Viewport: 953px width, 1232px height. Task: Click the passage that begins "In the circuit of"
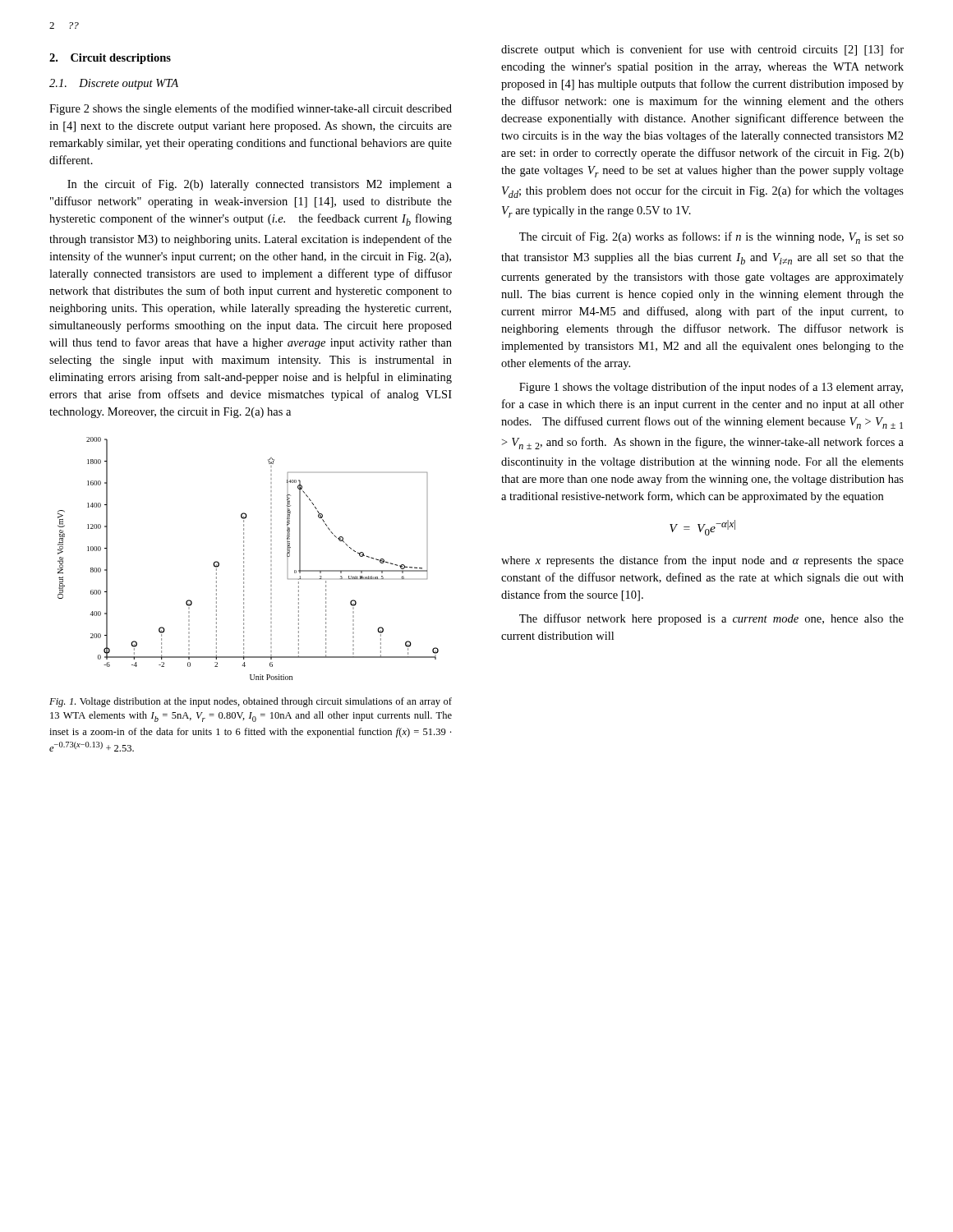coord(251,298)
